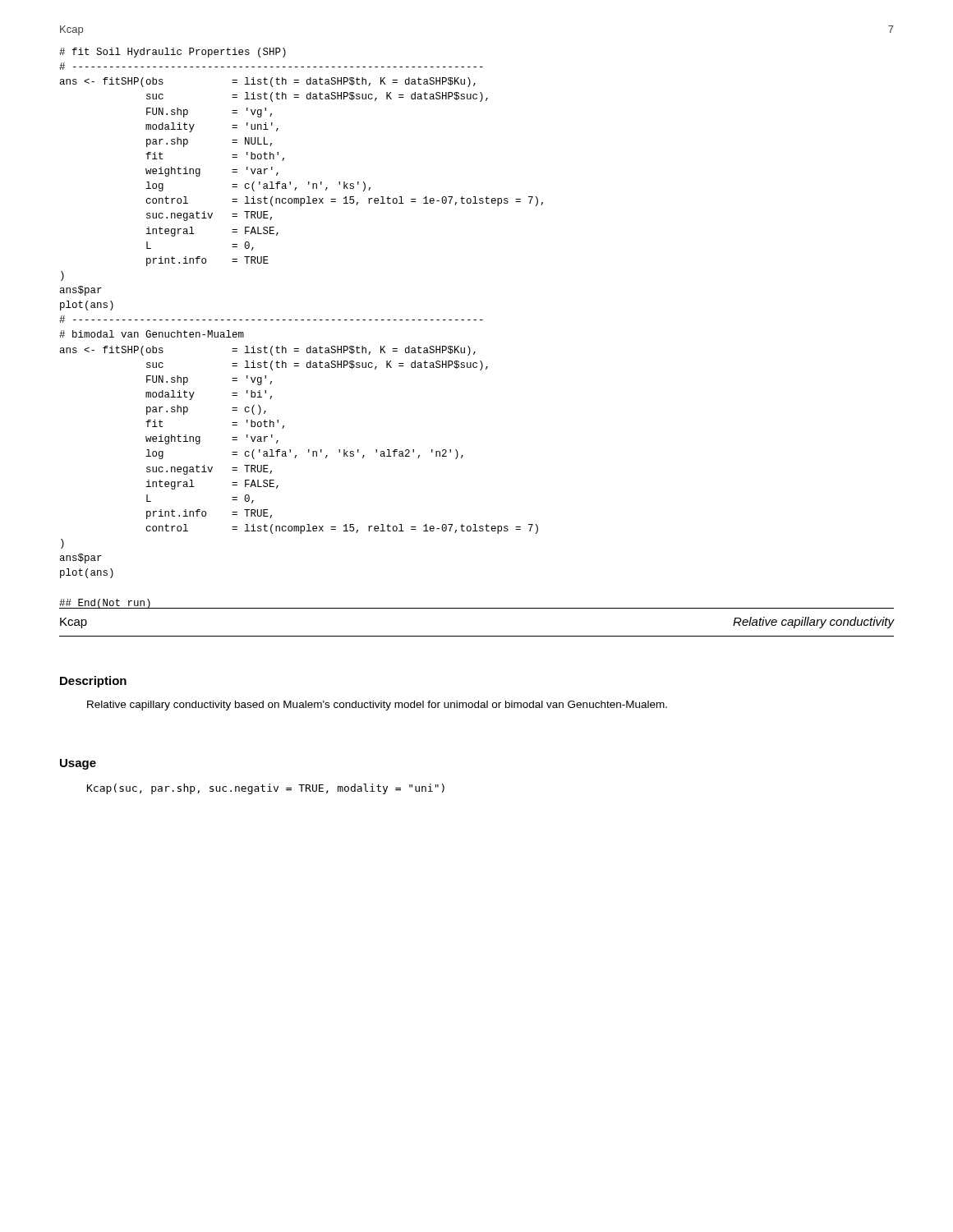Select the text block with the text "Relative capillary conductivity based on Mualem's conductivity"
The image size is (953, 1232).
tap(377, 704)
